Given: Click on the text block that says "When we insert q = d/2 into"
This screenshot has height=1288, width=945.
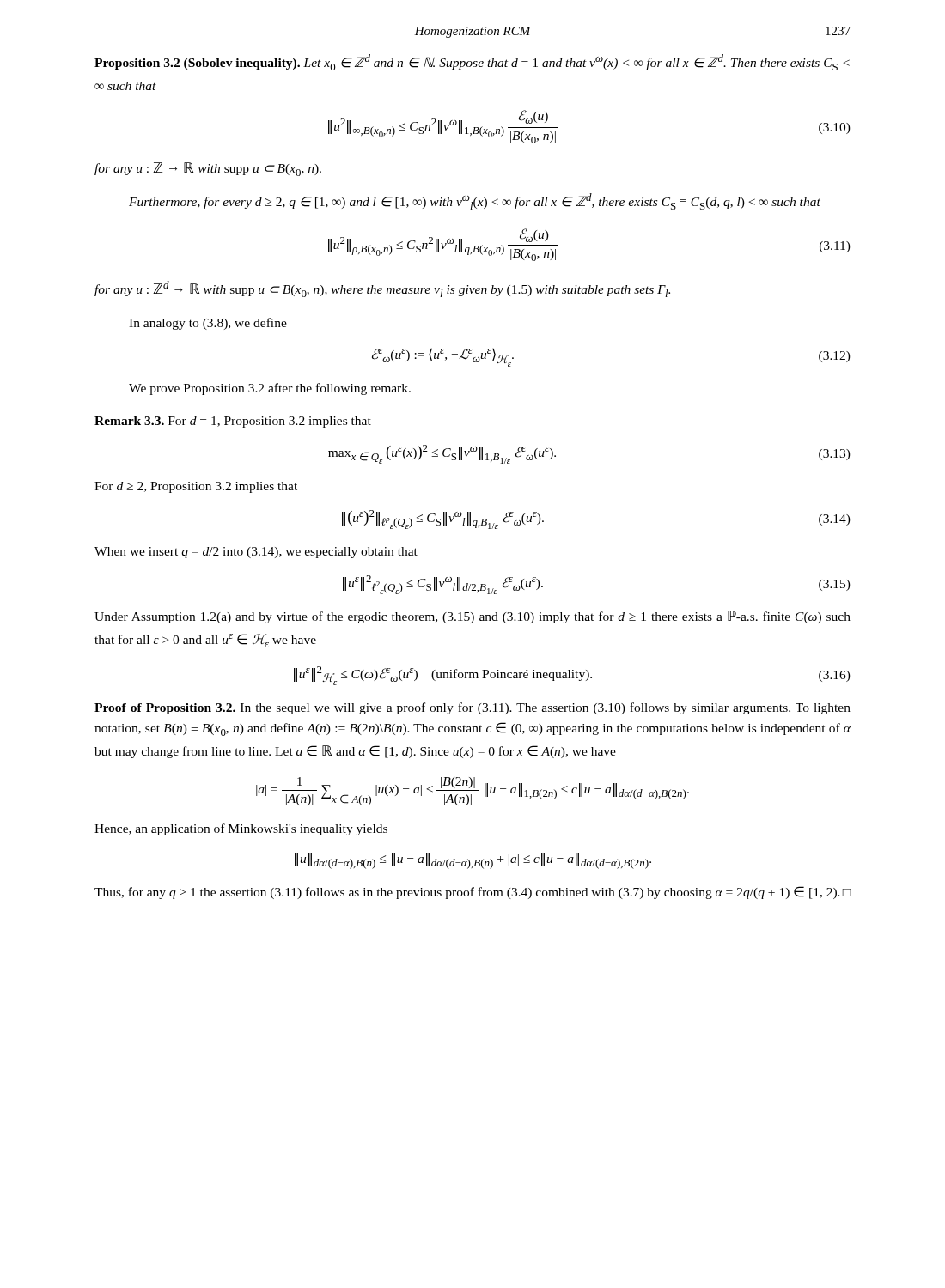Looking at the screenshot, I should [256, 551].
